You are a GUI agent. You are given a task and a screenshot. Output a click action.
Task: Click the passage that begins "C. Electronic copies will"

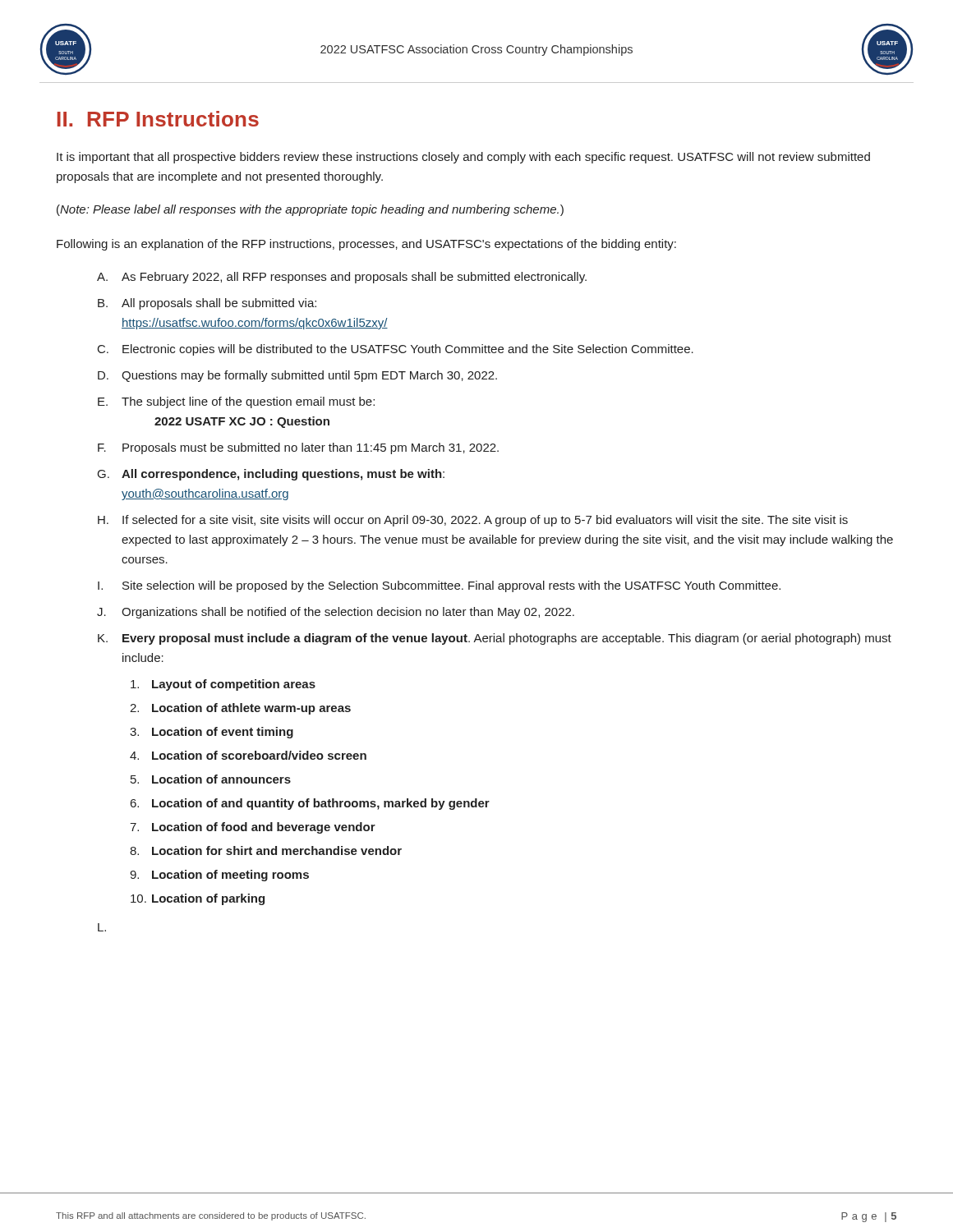[395, 349]
